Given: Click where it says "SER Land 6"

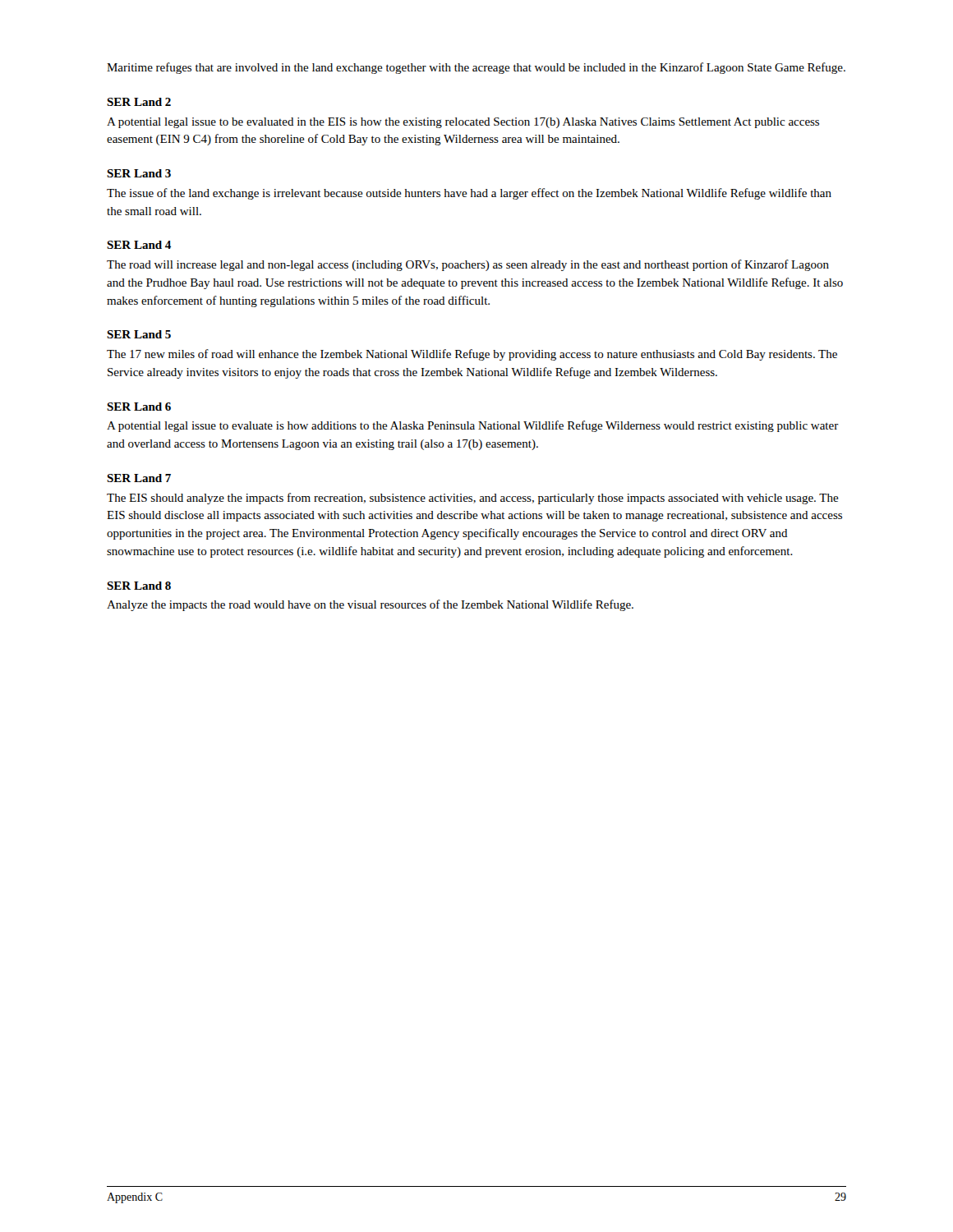Looking at the screenshot, I should tap(139, 406).
